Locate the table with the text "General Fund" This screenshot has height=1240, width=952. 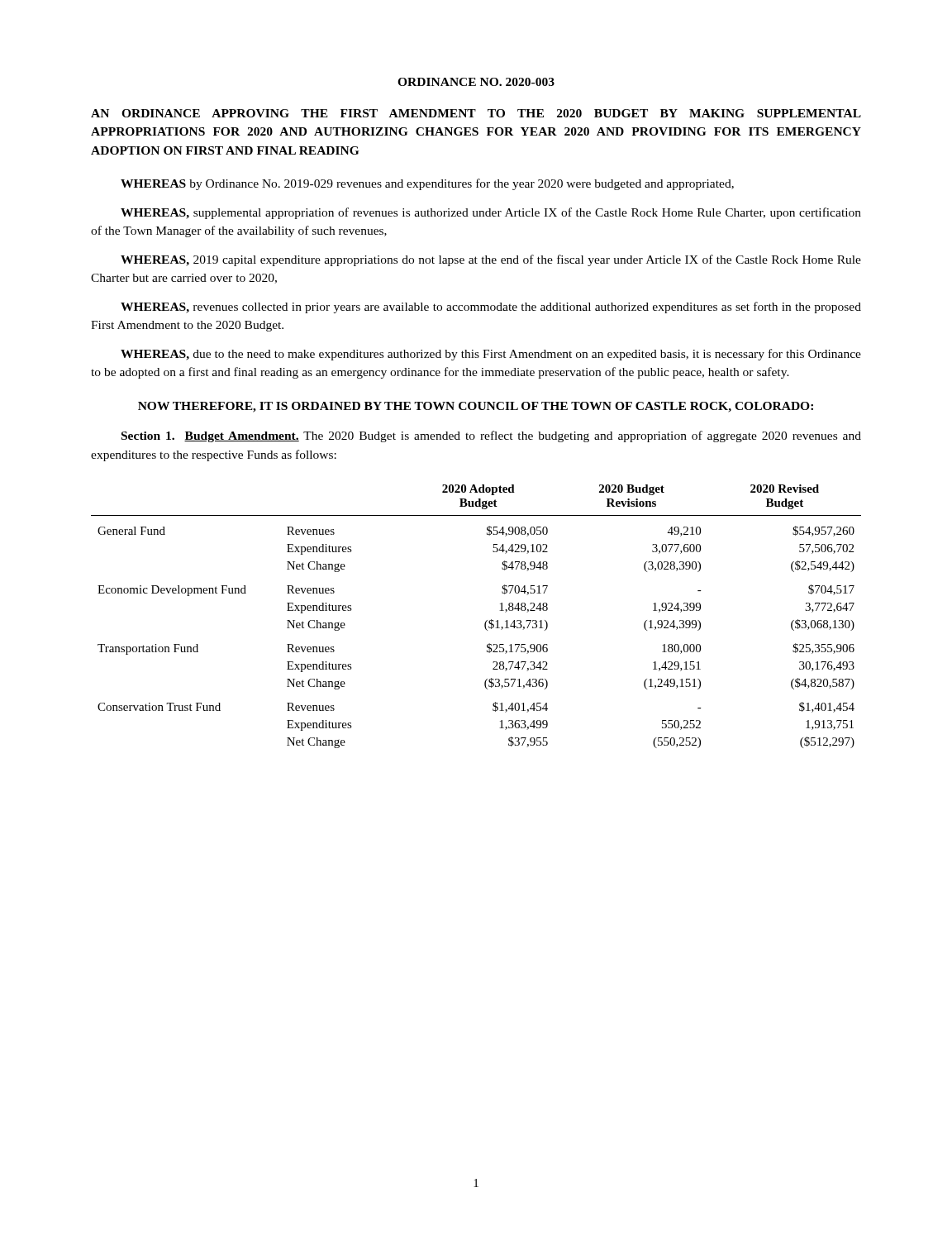pyautogui.click(x=476, y=615)
